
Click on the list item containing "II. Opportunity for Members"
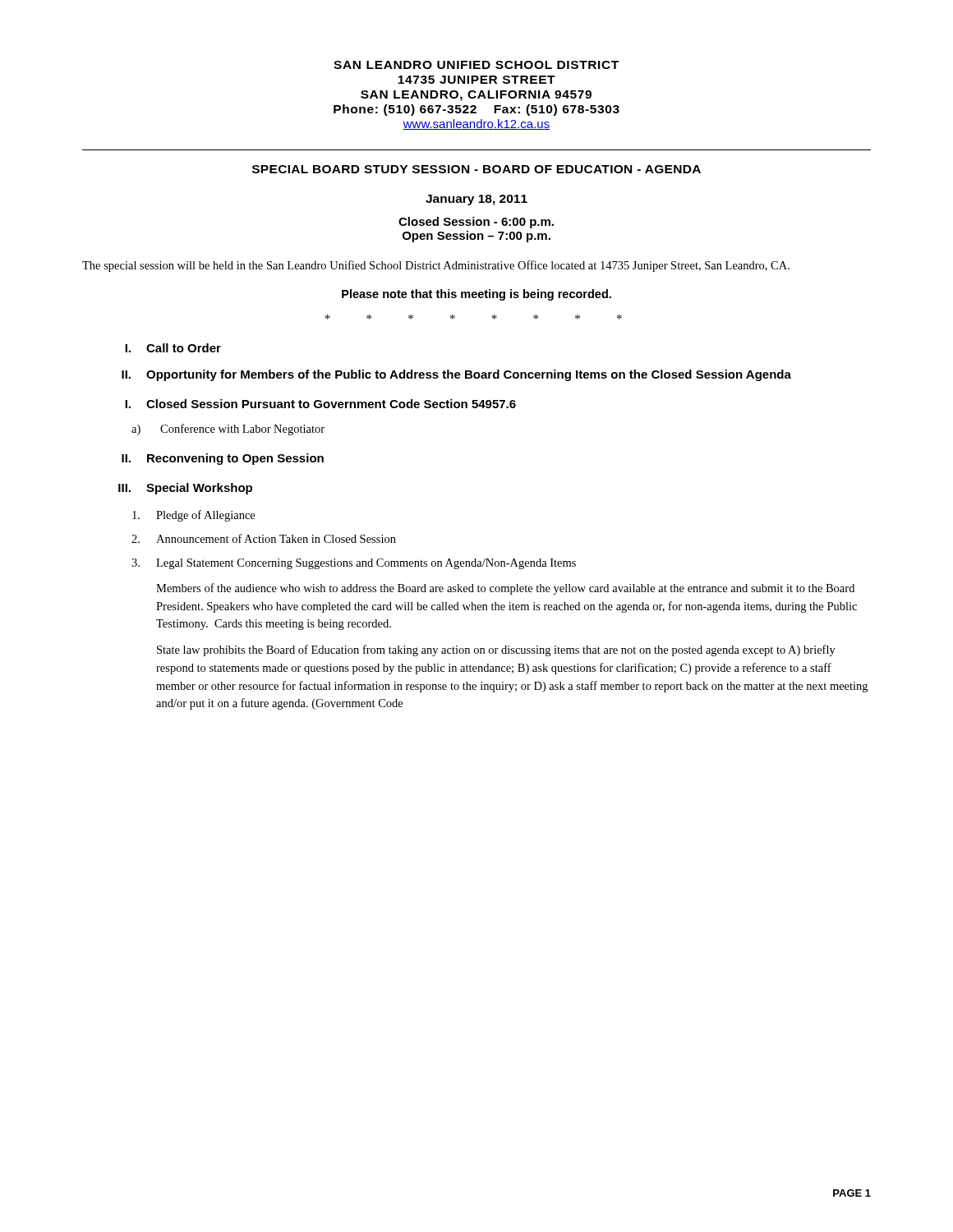click(476, 374)
